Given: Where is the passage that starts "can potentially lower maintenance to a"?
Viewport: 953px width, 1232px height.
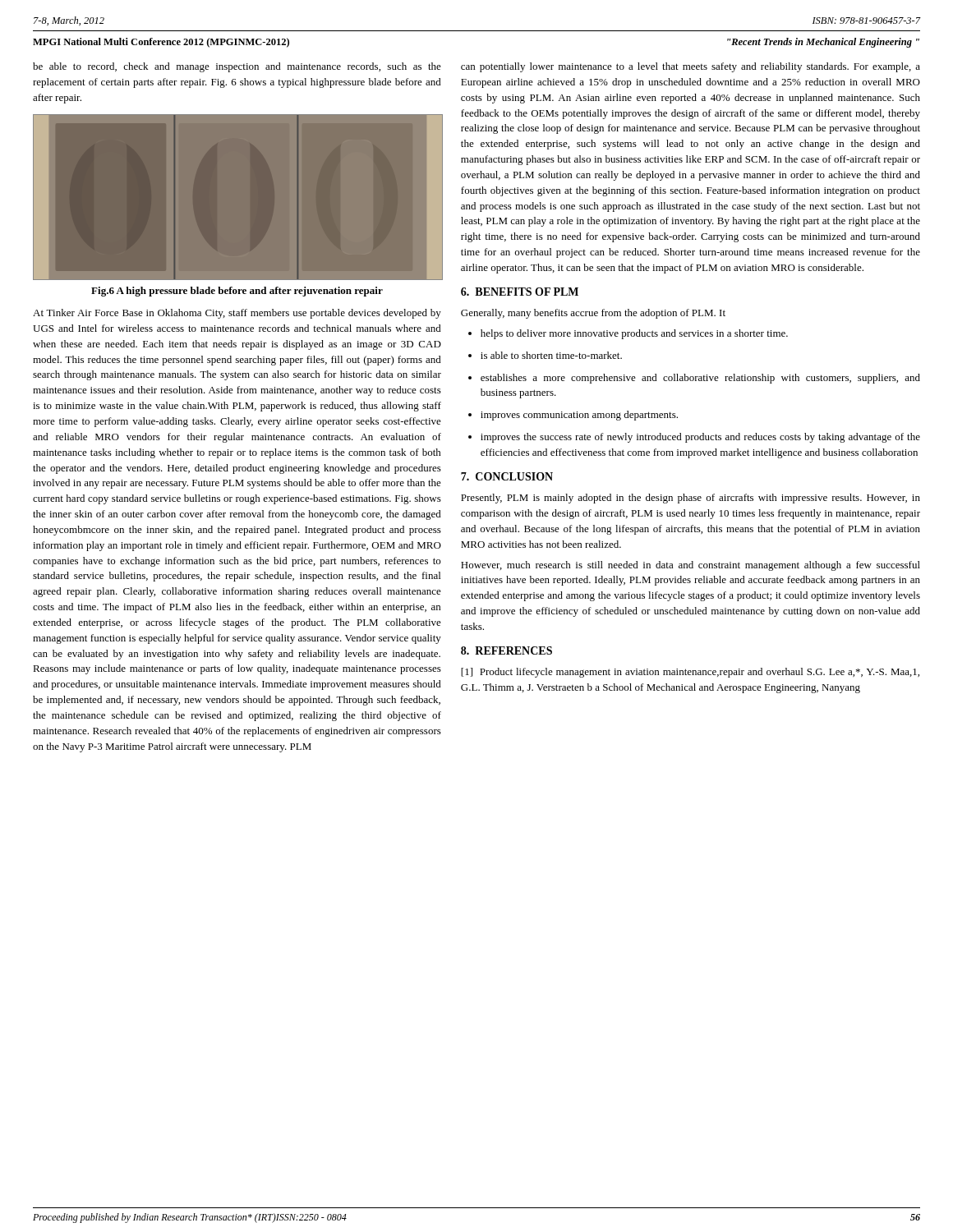Looking at the screenshot, I should pyautogui.click(x=690, y=167).
